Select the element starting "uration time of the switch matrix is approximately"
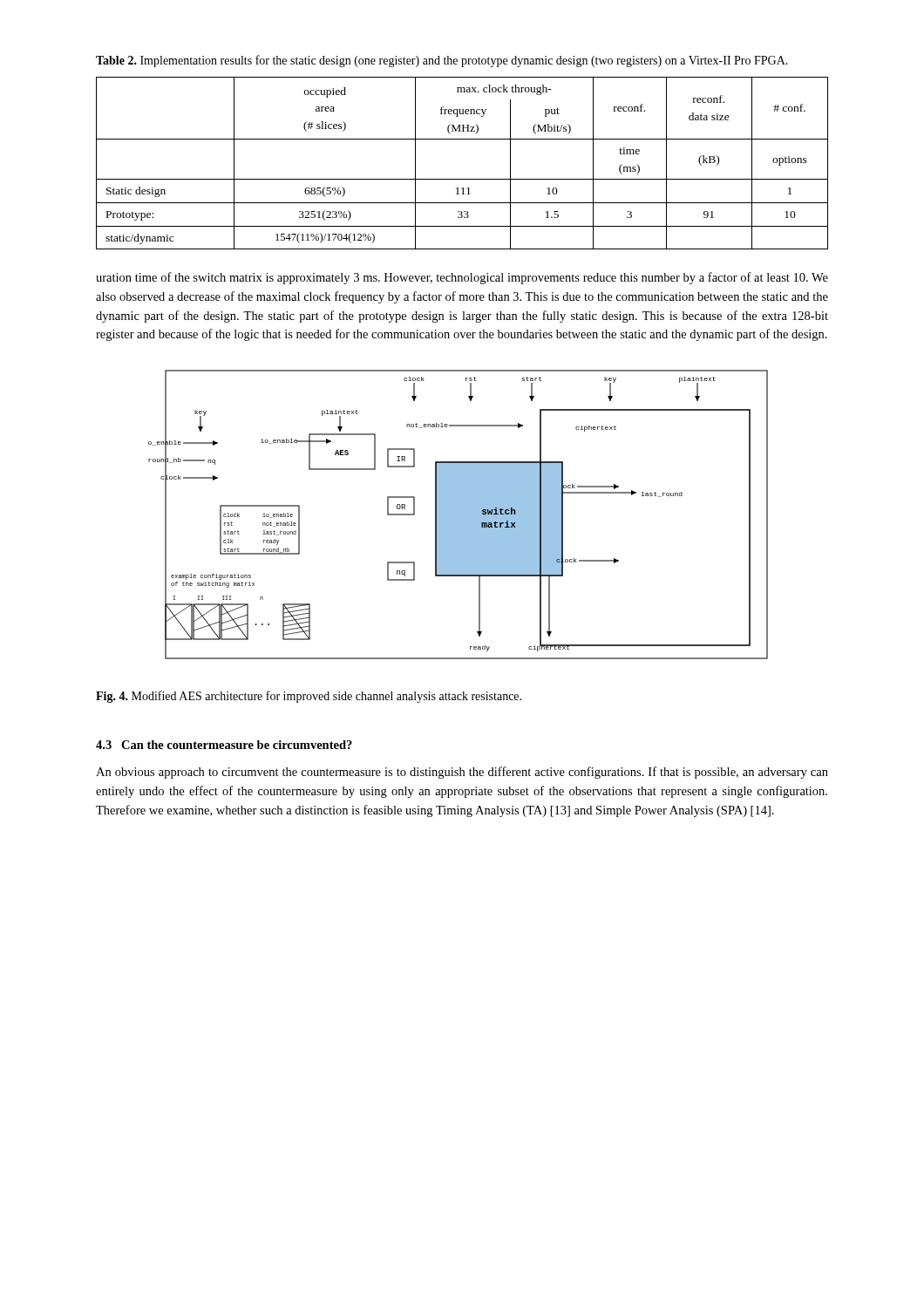The width and height of the screenshot is (924, 1308). pyautogui.click(x=462, y=306)
